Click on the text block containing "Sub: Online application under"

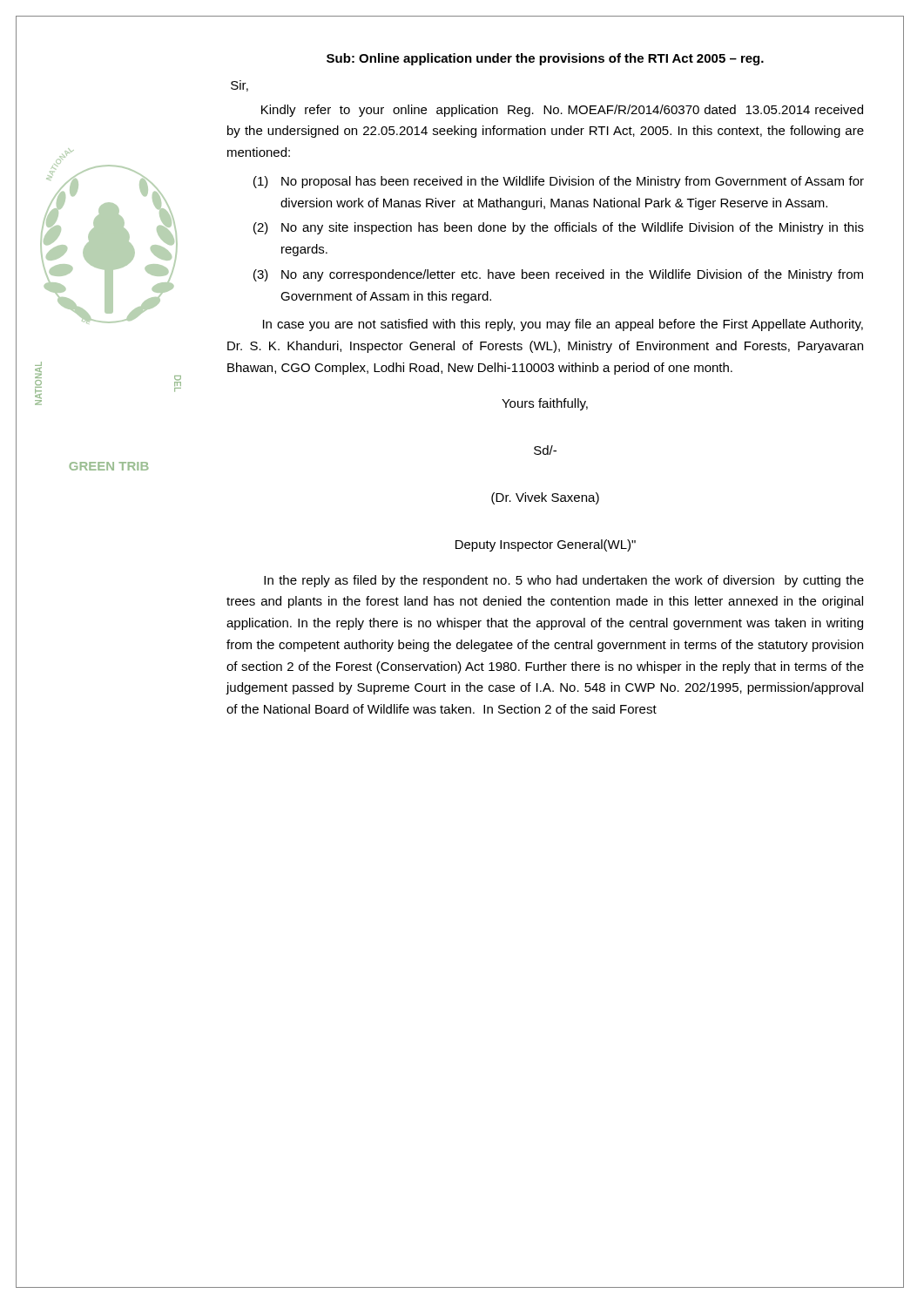[x=545, y=58]
